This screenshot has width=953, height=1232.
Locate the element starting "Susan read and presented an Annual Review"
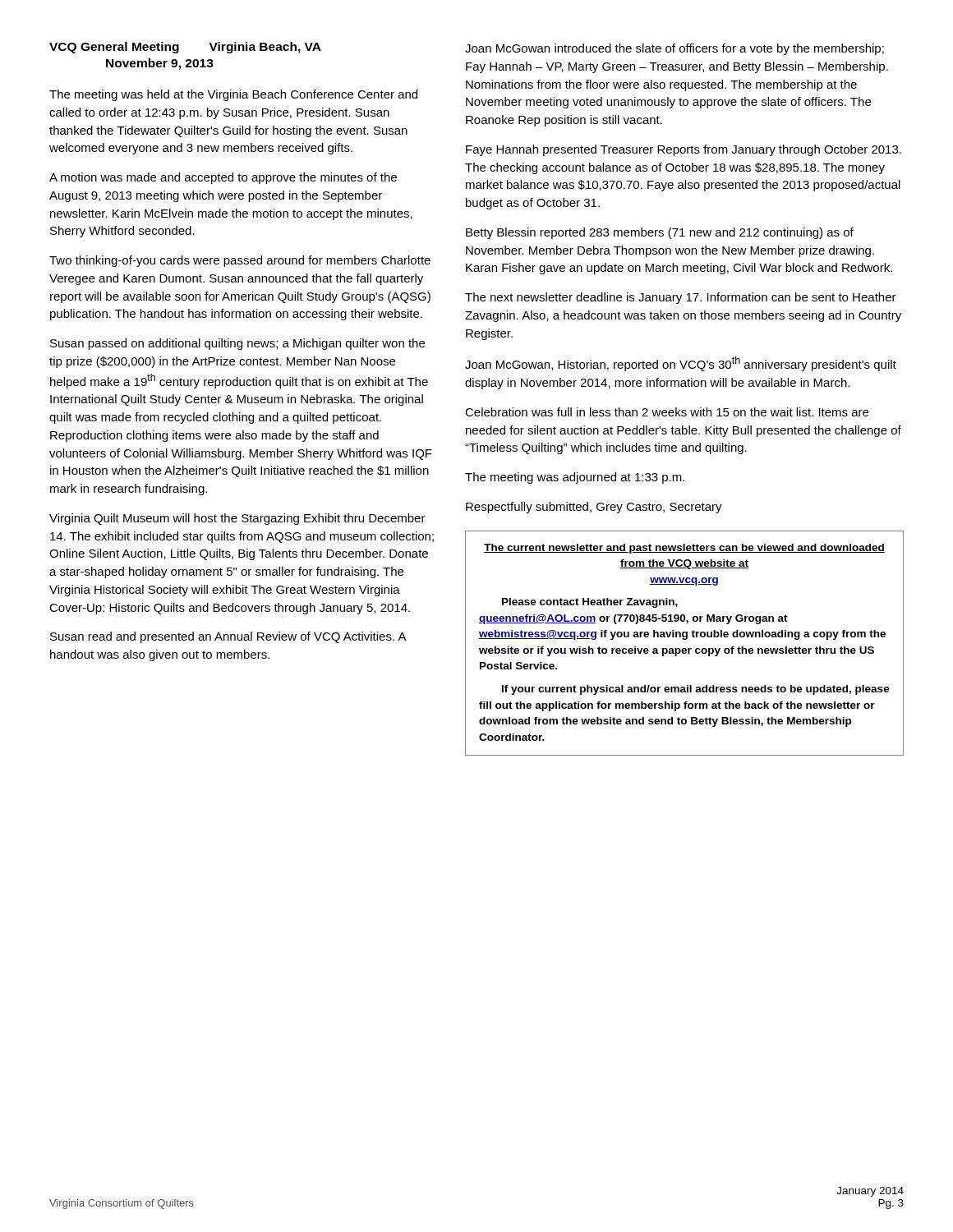pyautogui.click(x=242, y=646)
